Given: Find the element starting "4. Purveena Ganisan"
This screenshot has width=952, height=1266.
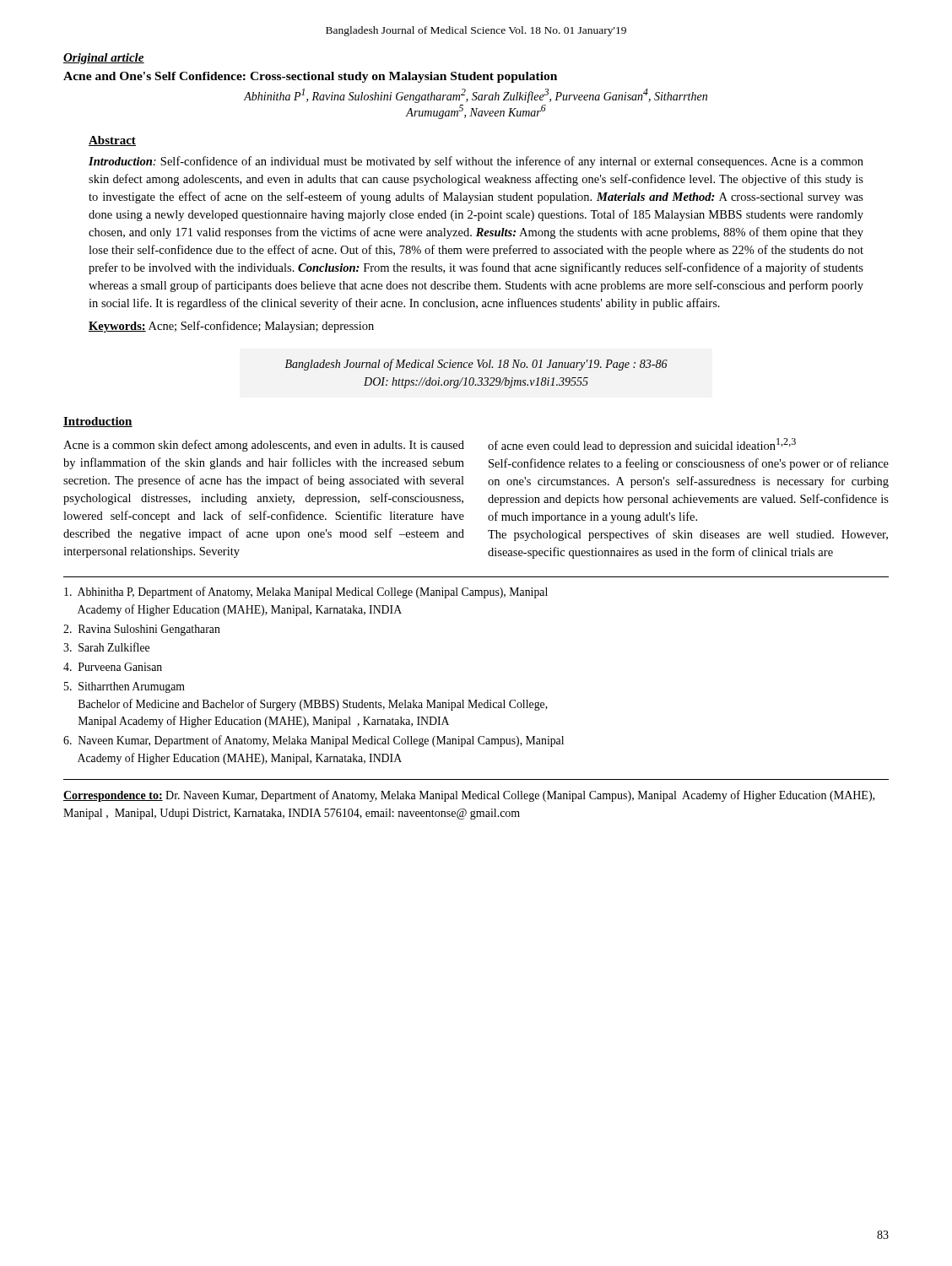Looking at the screenshot, I should point(113,667).
